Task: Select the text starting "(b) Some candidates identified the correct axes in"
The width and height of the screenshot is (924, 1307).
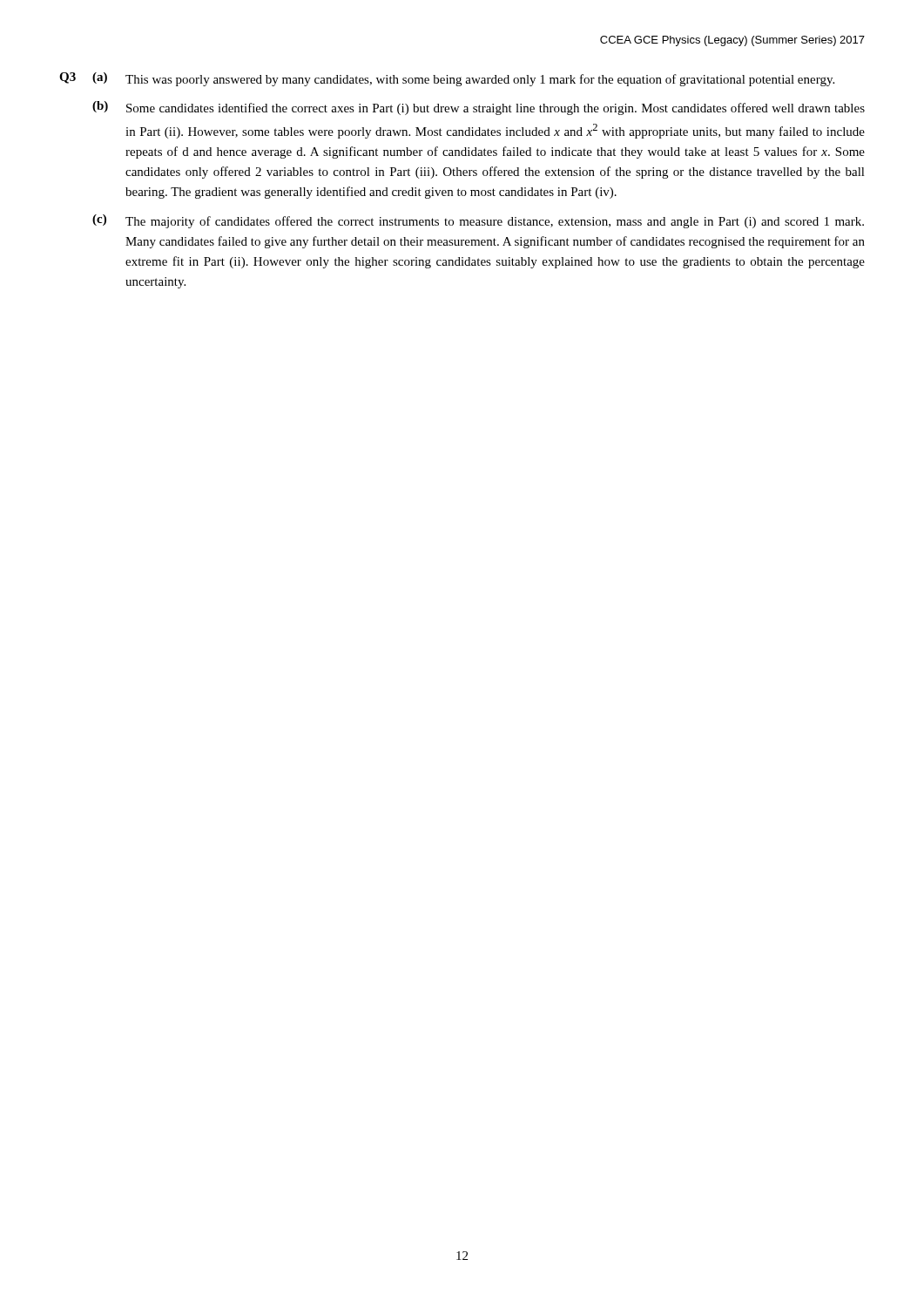Action: (x=479, y=151)
